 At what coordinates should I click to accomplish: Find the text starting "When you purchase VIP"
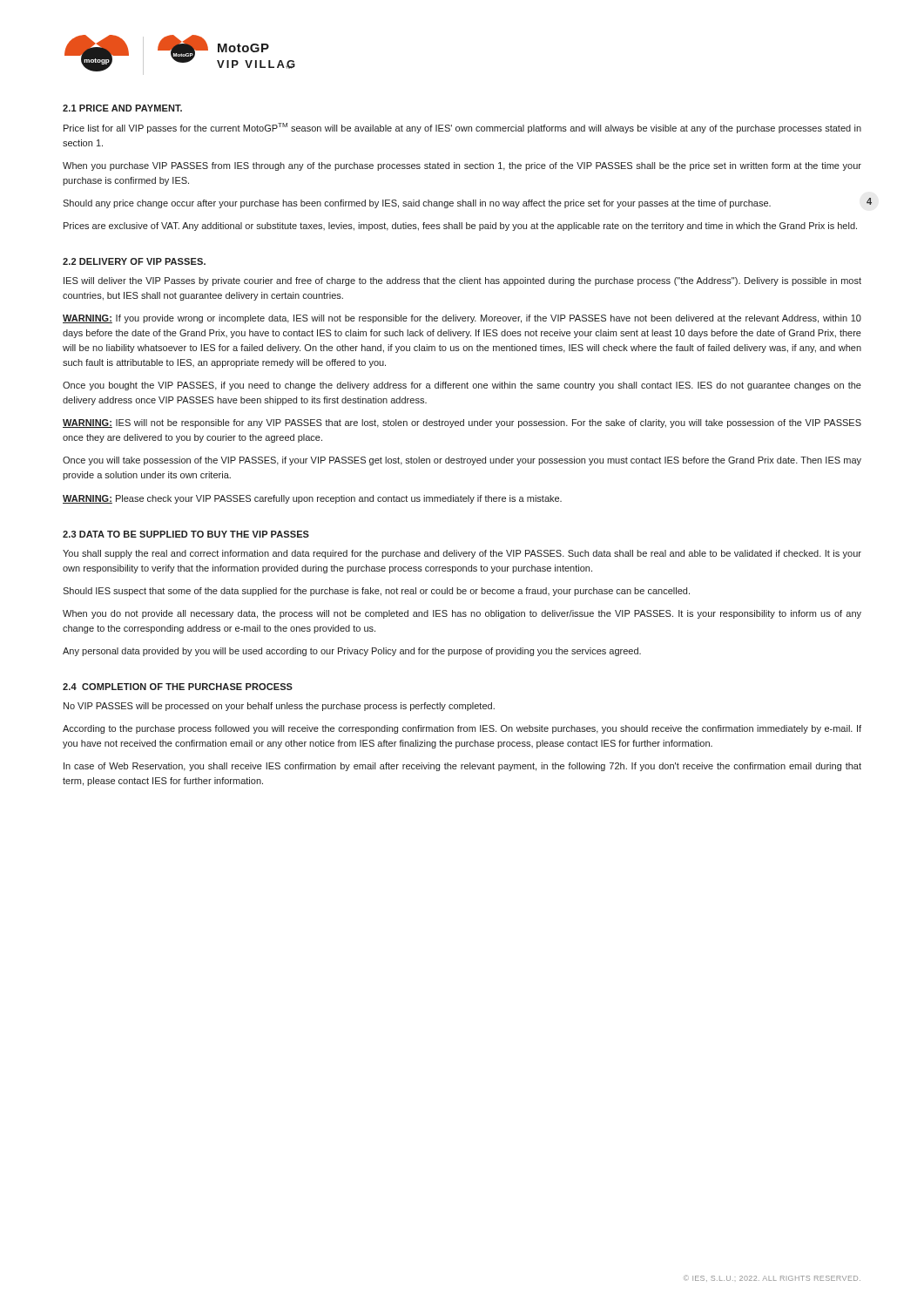tap(462, 173)
